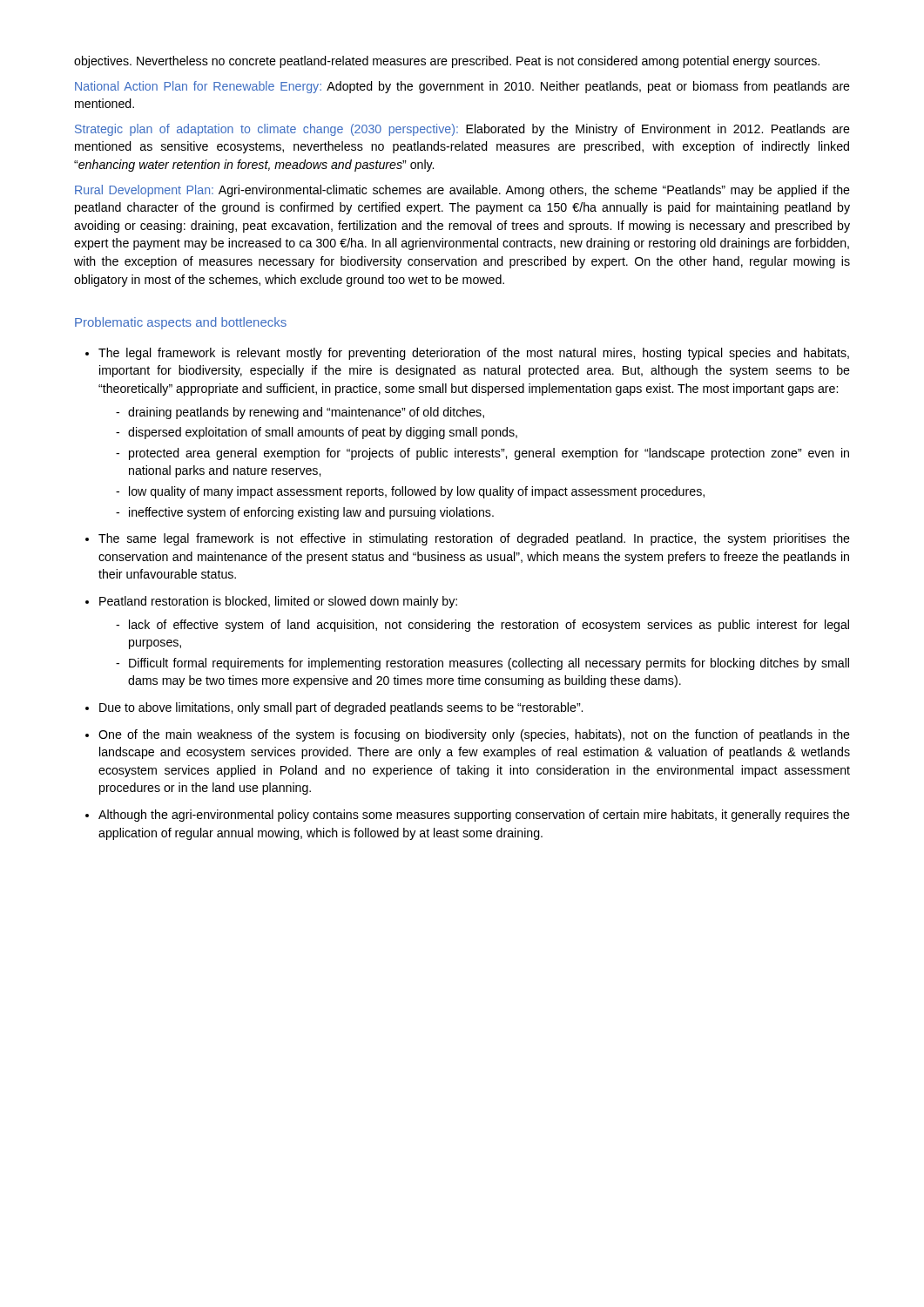Click on the list item that reads "One of the main weakness"
Screen dimensions: 1307x924
pos(474,761)
